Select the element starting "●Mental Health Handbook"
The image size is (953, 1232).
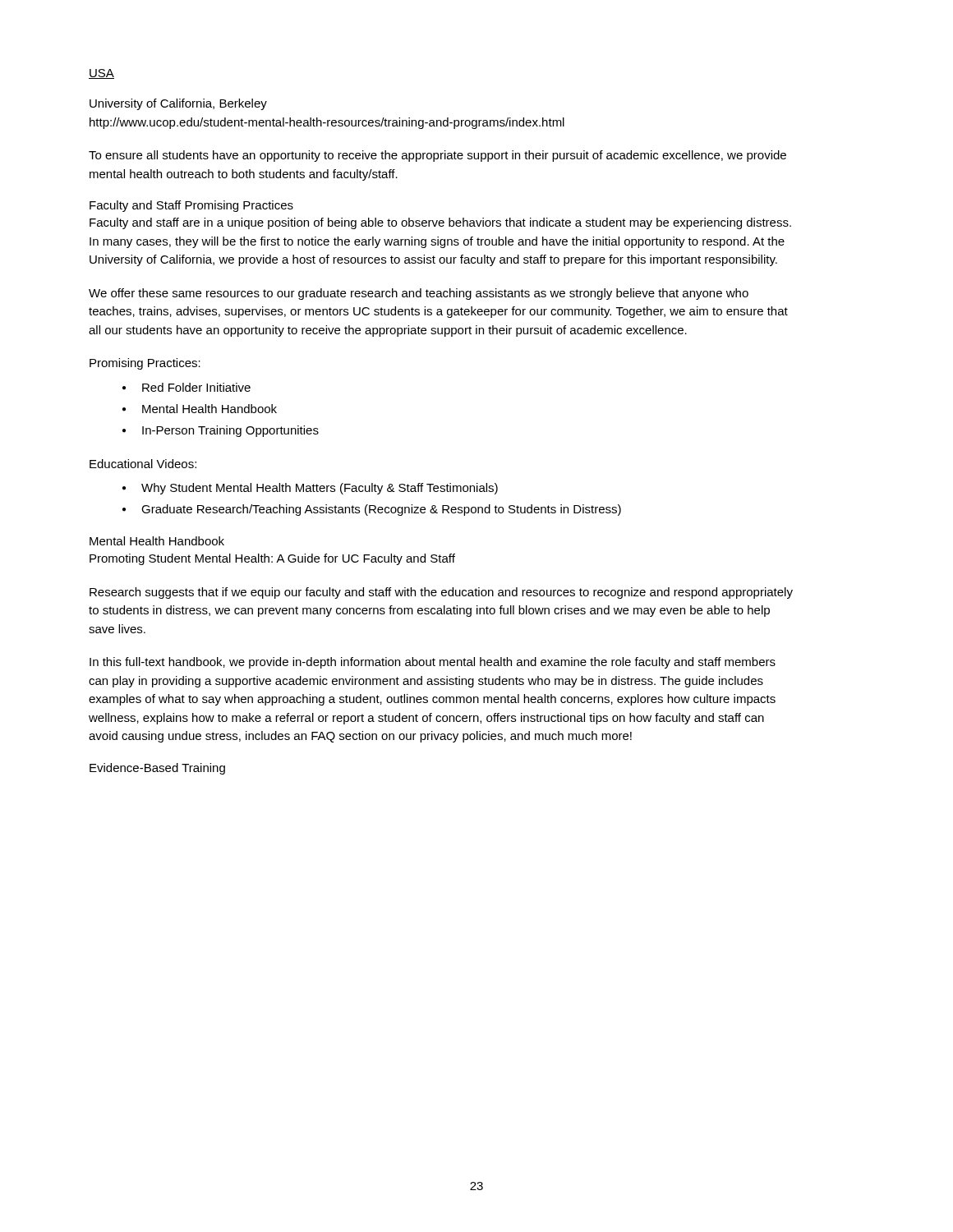tap(199, 408)
